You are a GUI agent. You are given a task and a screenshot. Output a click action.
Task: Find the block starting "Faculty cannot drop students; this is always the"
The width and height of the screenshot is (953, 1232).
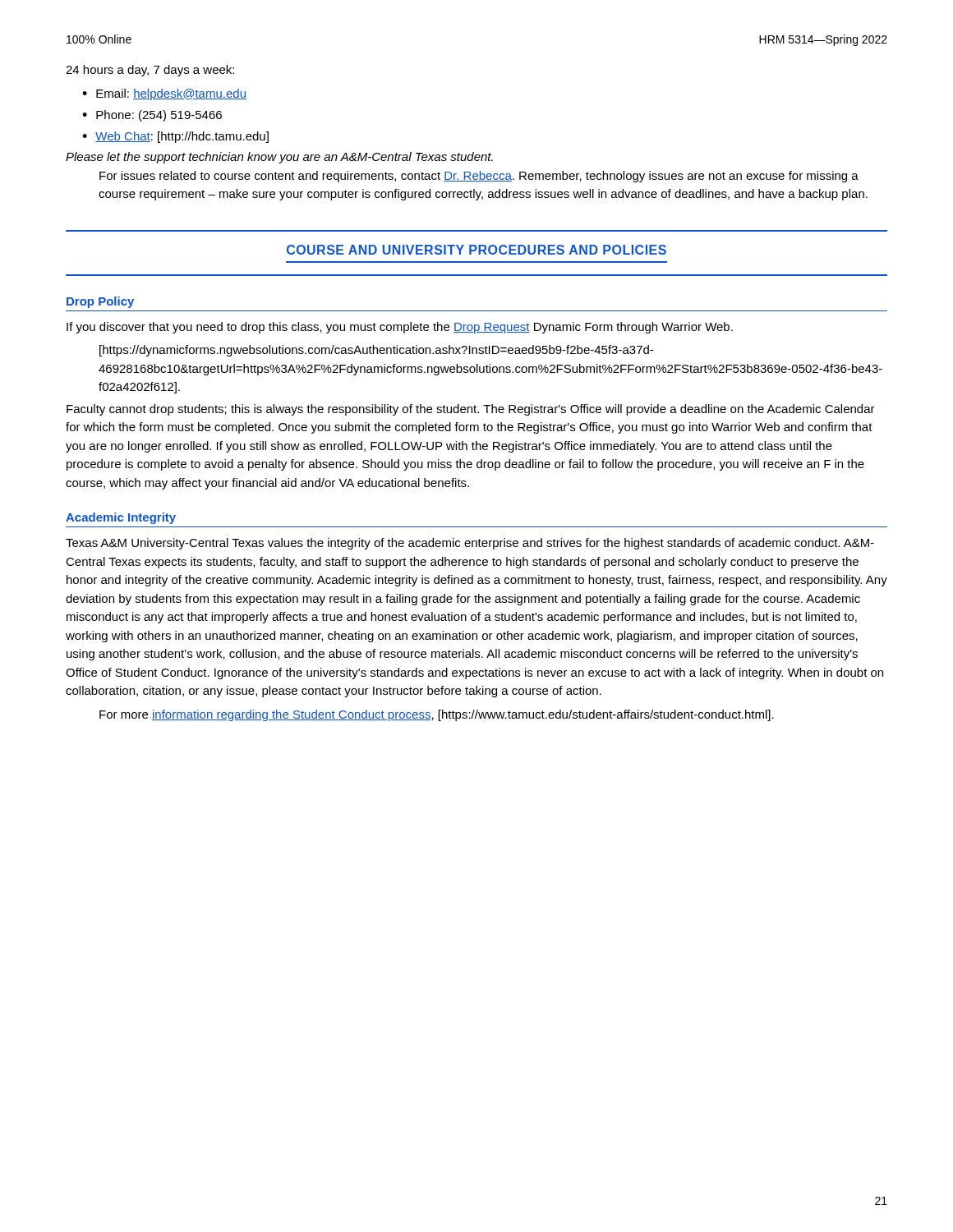(470, 445)
